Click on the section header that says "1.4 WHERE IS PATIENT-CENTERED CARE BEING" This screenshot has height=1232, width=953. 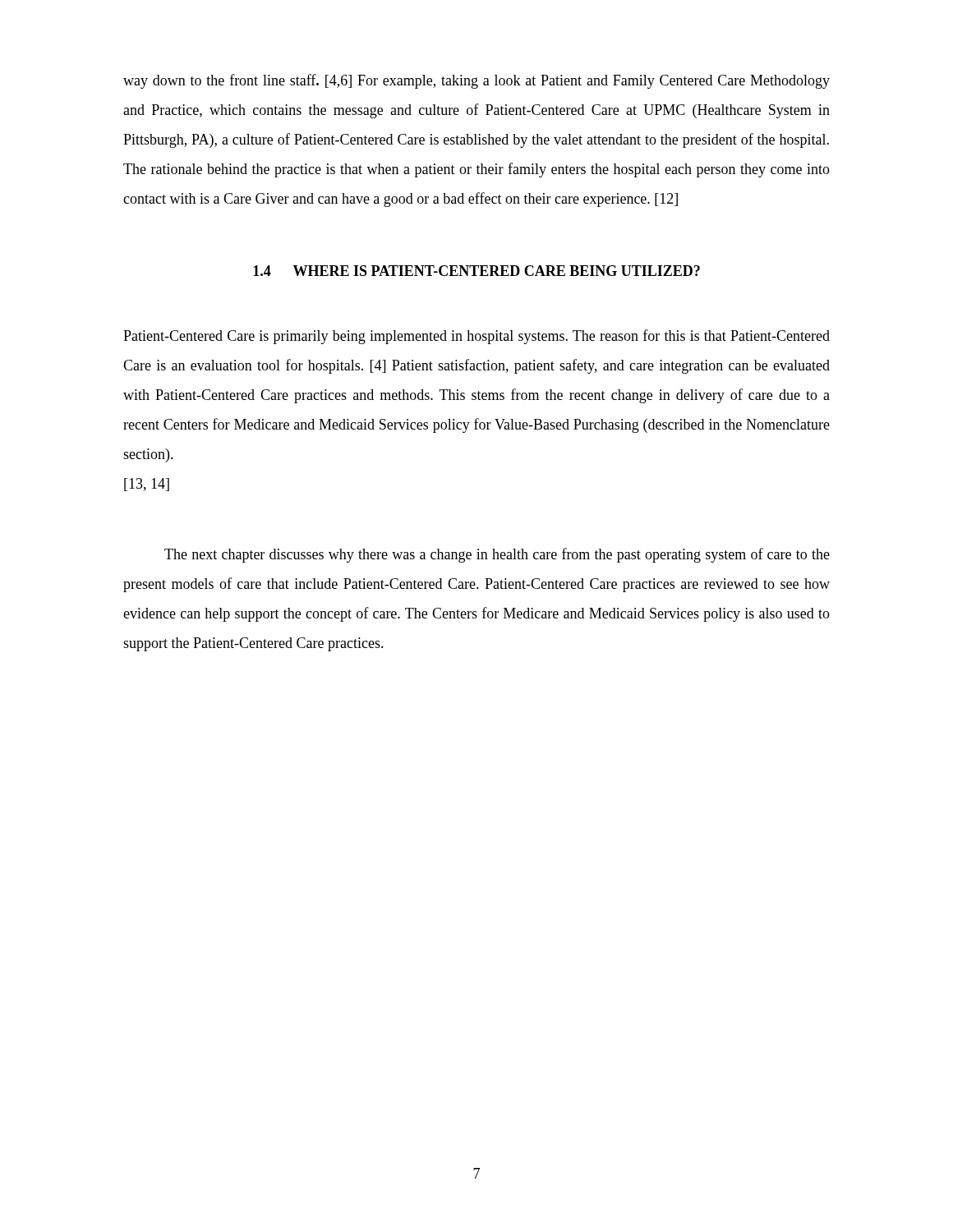pos(476,271)
